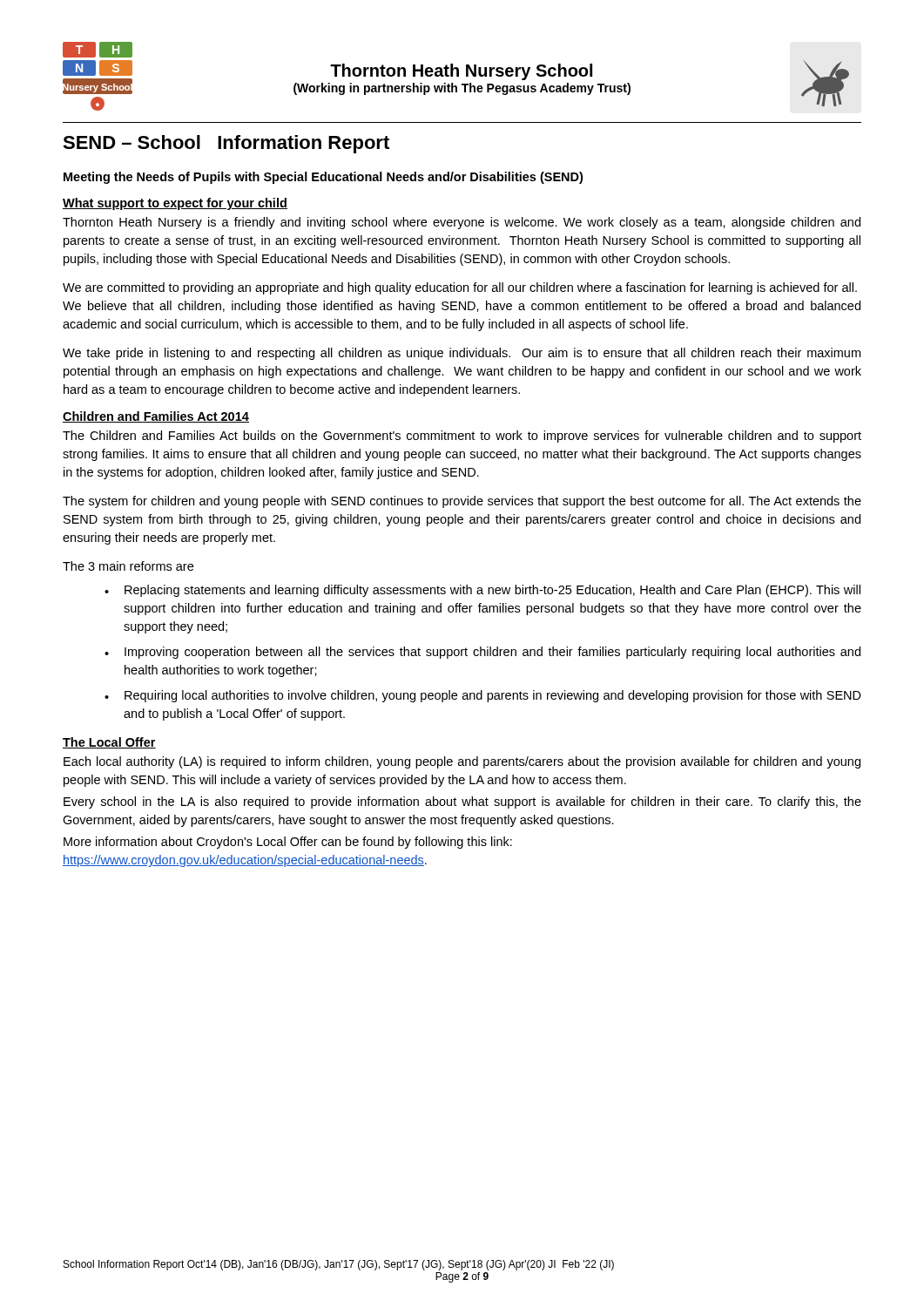Locate the section header that opens with "What support to expect"

175,203
